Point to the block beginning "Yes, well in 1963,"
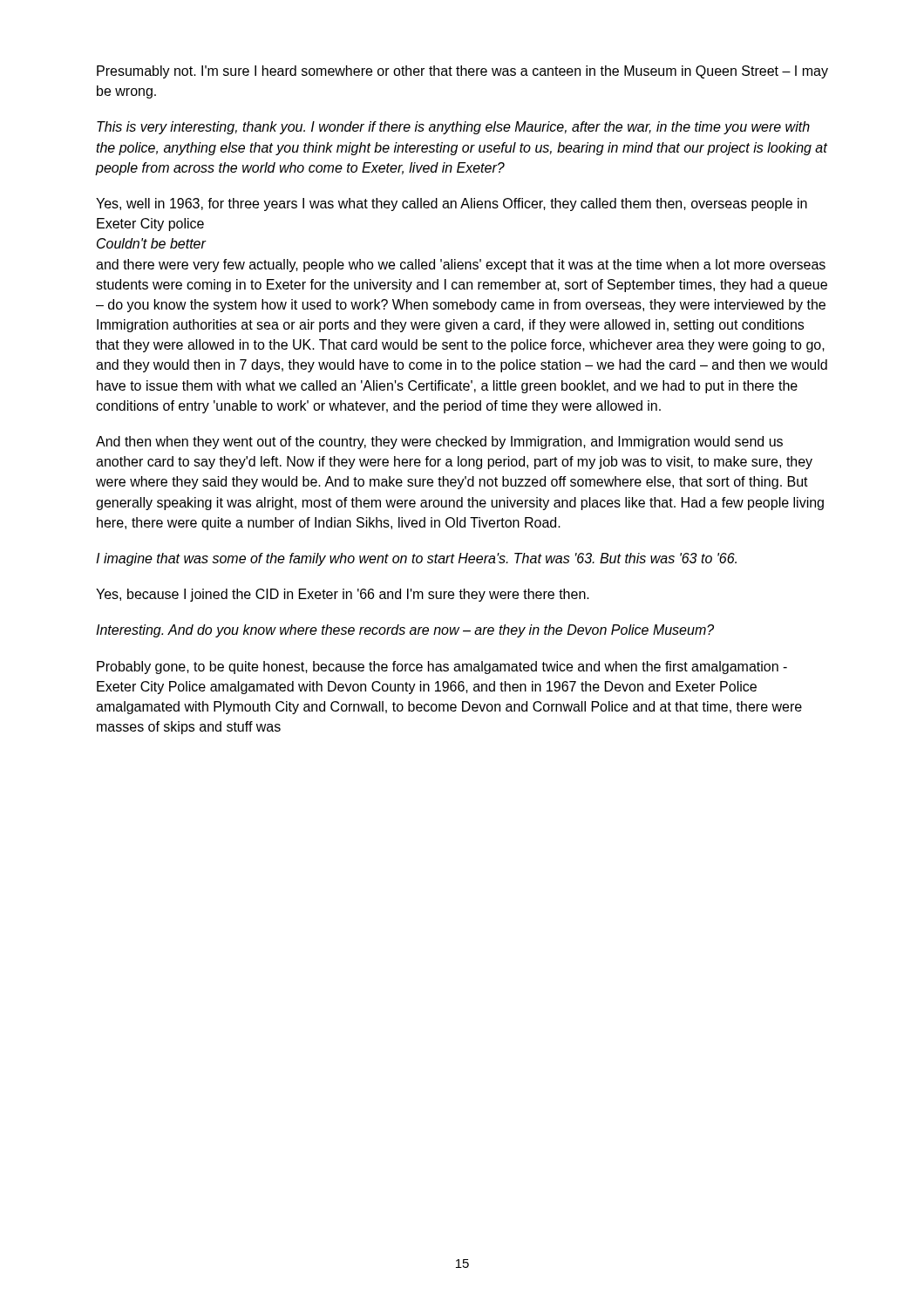924x1308 pixels. pos(462,305)
